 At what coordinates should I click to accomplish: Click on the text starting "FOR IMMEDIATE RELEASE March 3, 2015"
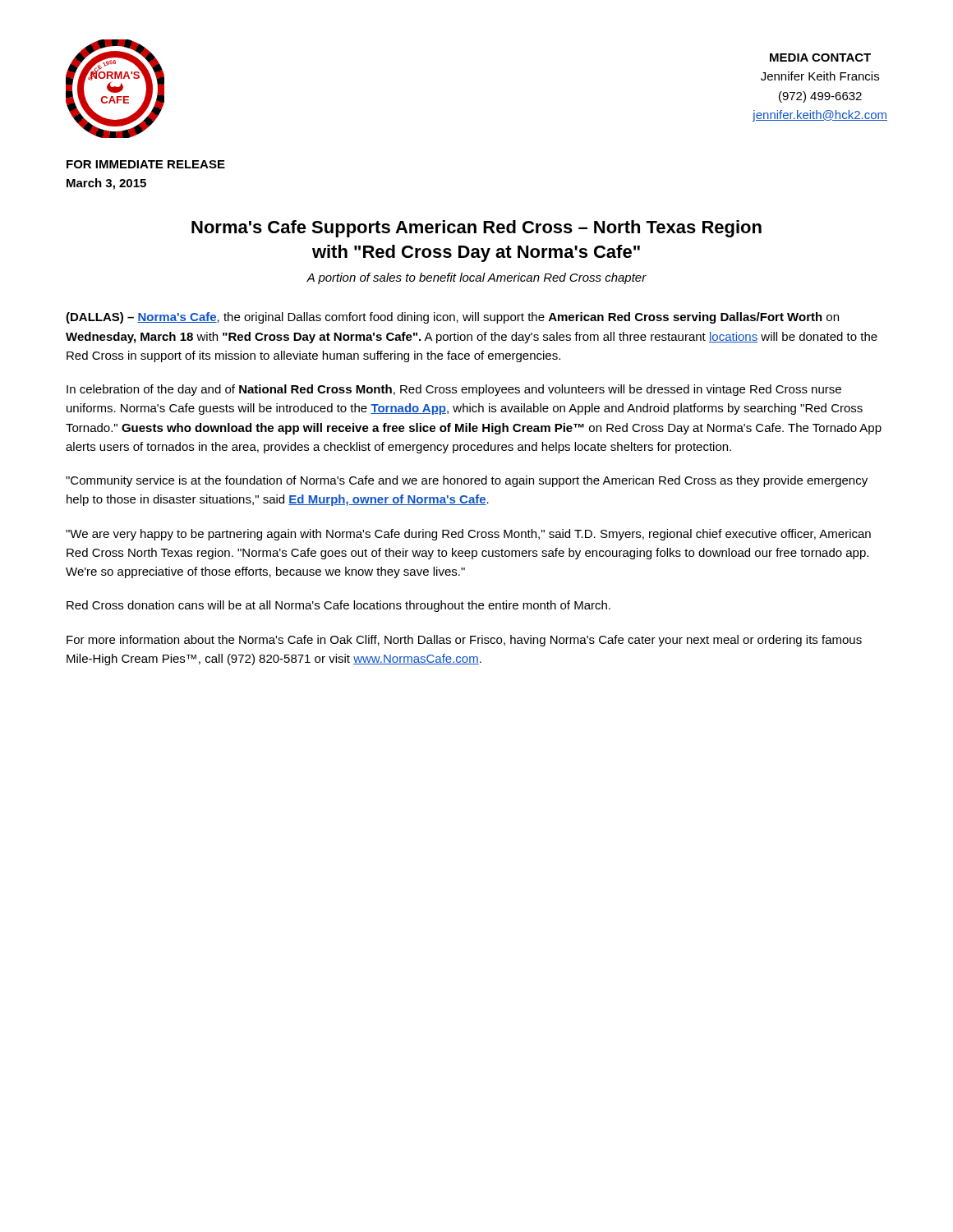[x=145, y=173]
